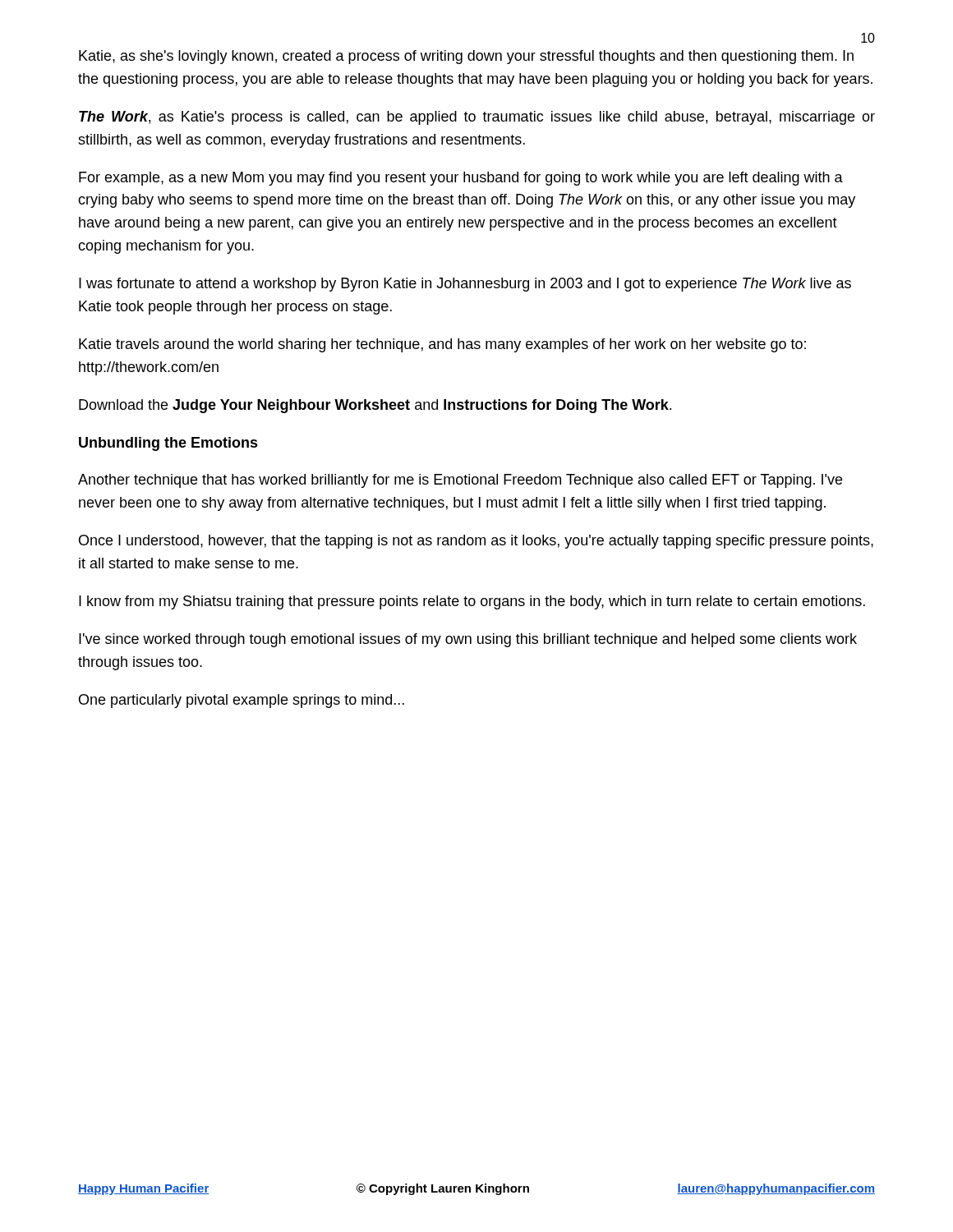The height and width of the screenshot is (1232, 953).
Task: Locate the region starting "Unbundling the Emotions"
Action: pyautogui.click(x=168, y=442)
